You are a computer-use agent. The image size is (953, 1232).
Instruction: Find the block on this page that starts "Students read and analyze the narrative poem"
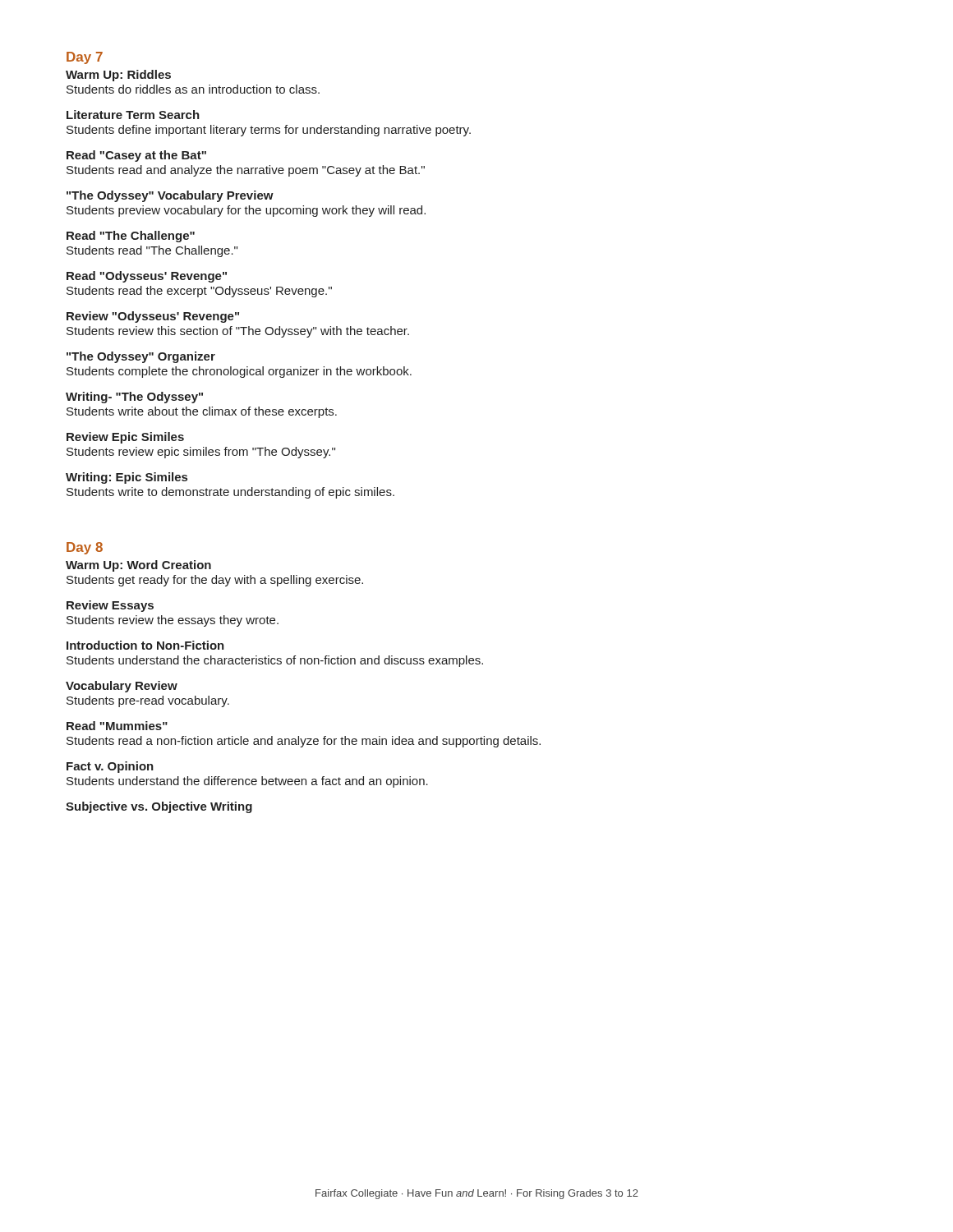click(245, 170)
